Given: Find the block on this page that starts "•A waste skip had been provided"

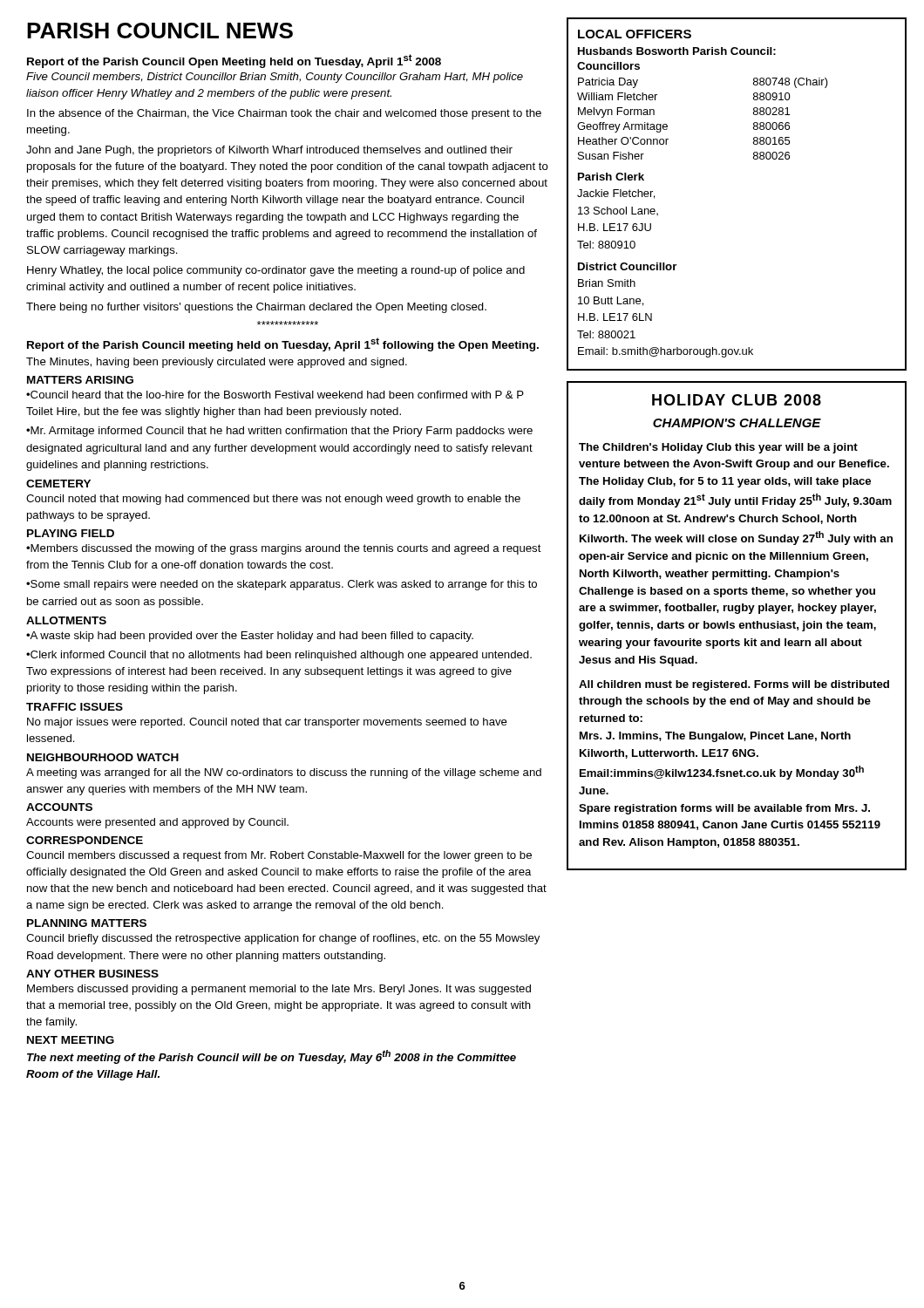Looking at the screenshot, I should pyautogui.click(x=250, y=635).
